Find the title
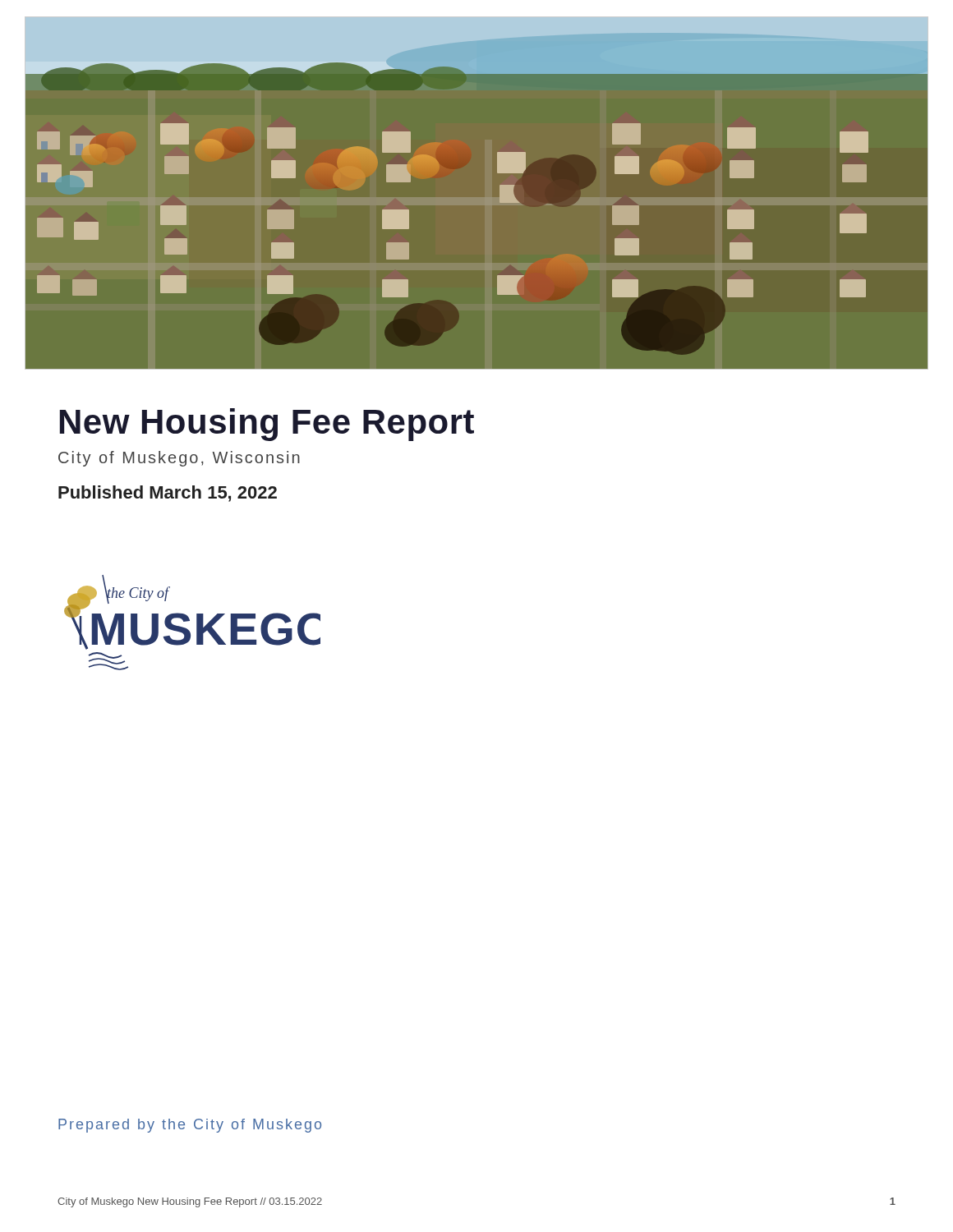Image resolution: width=953 pixels, height=1232 pixels. tap(266, 453)
